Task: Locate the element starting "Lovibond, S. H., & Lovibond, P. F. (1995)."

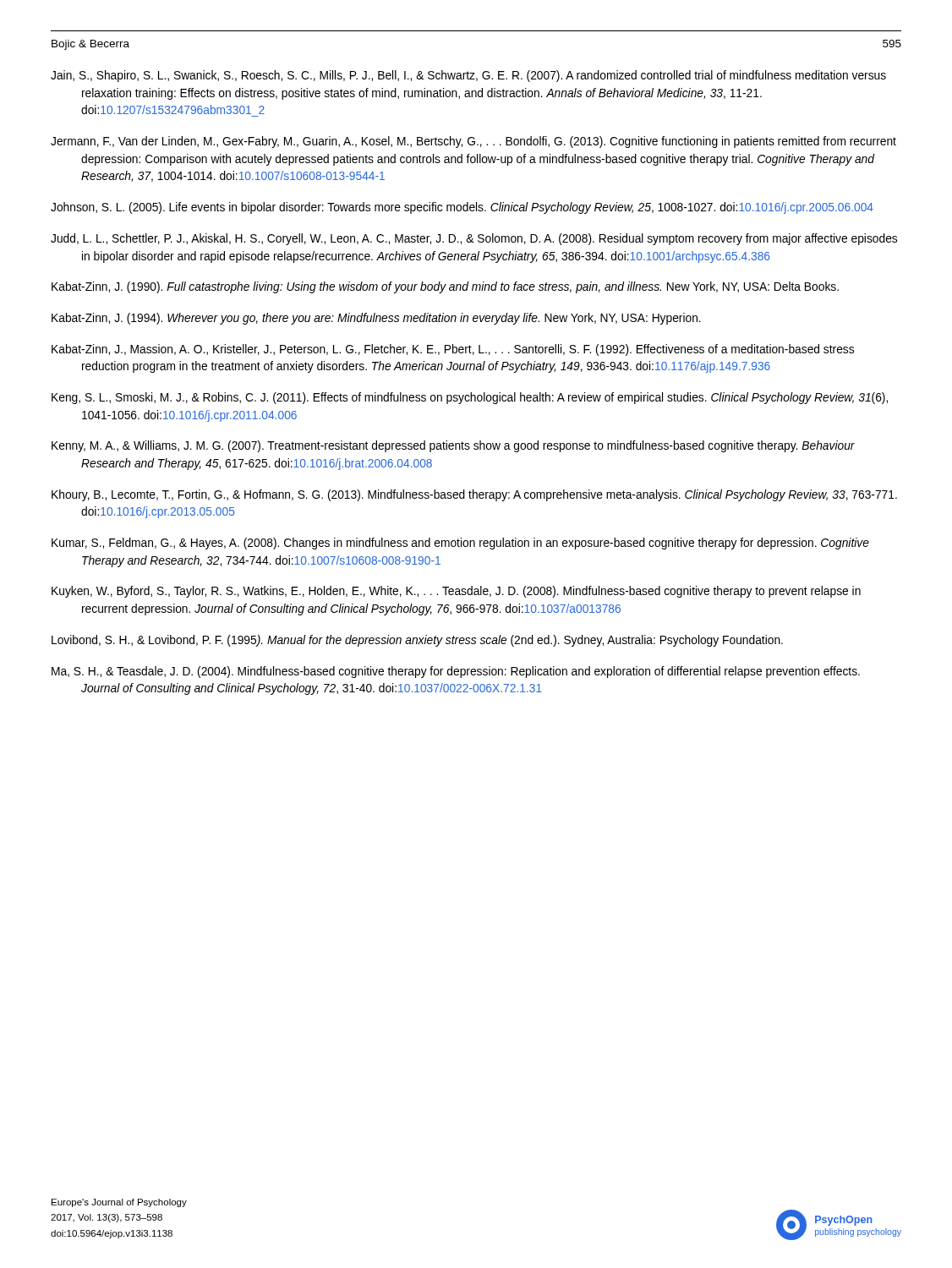Action: (417, 640)
